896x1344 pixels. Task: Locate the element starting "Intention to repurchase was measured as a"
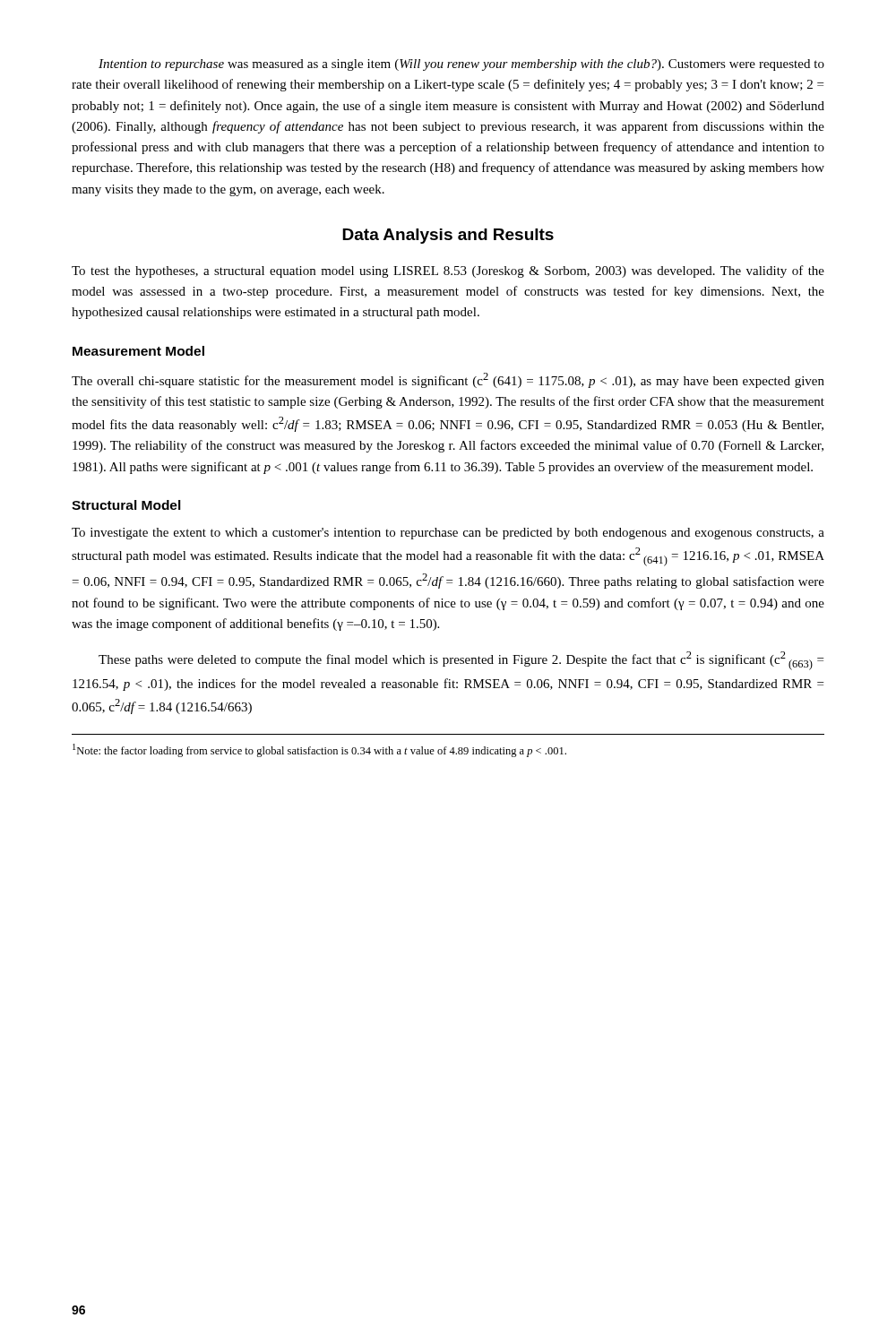click(x=448, y=127)
